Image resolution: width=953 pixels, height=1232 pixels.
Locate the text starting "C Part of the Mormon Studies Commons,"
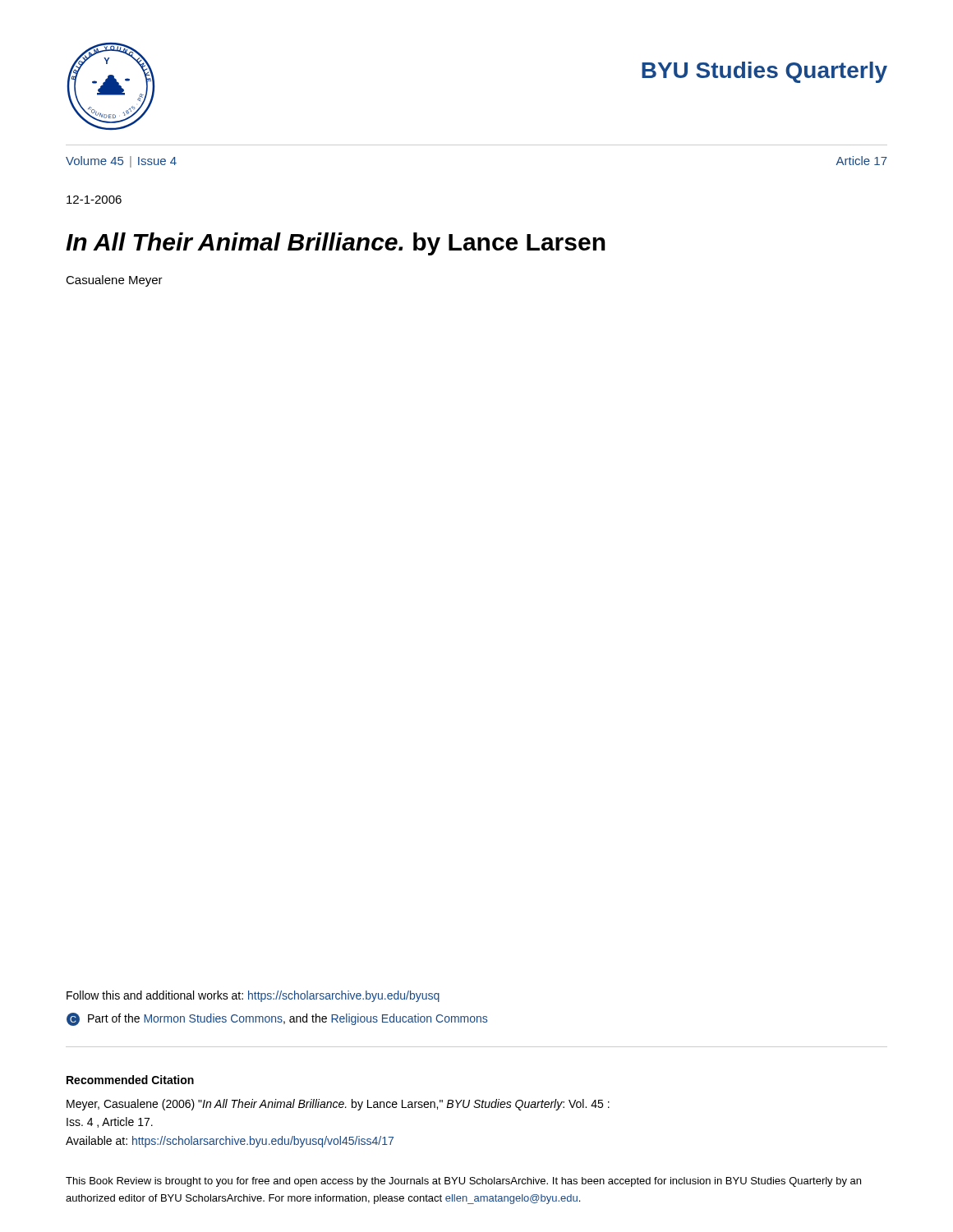coord(277,1019)
